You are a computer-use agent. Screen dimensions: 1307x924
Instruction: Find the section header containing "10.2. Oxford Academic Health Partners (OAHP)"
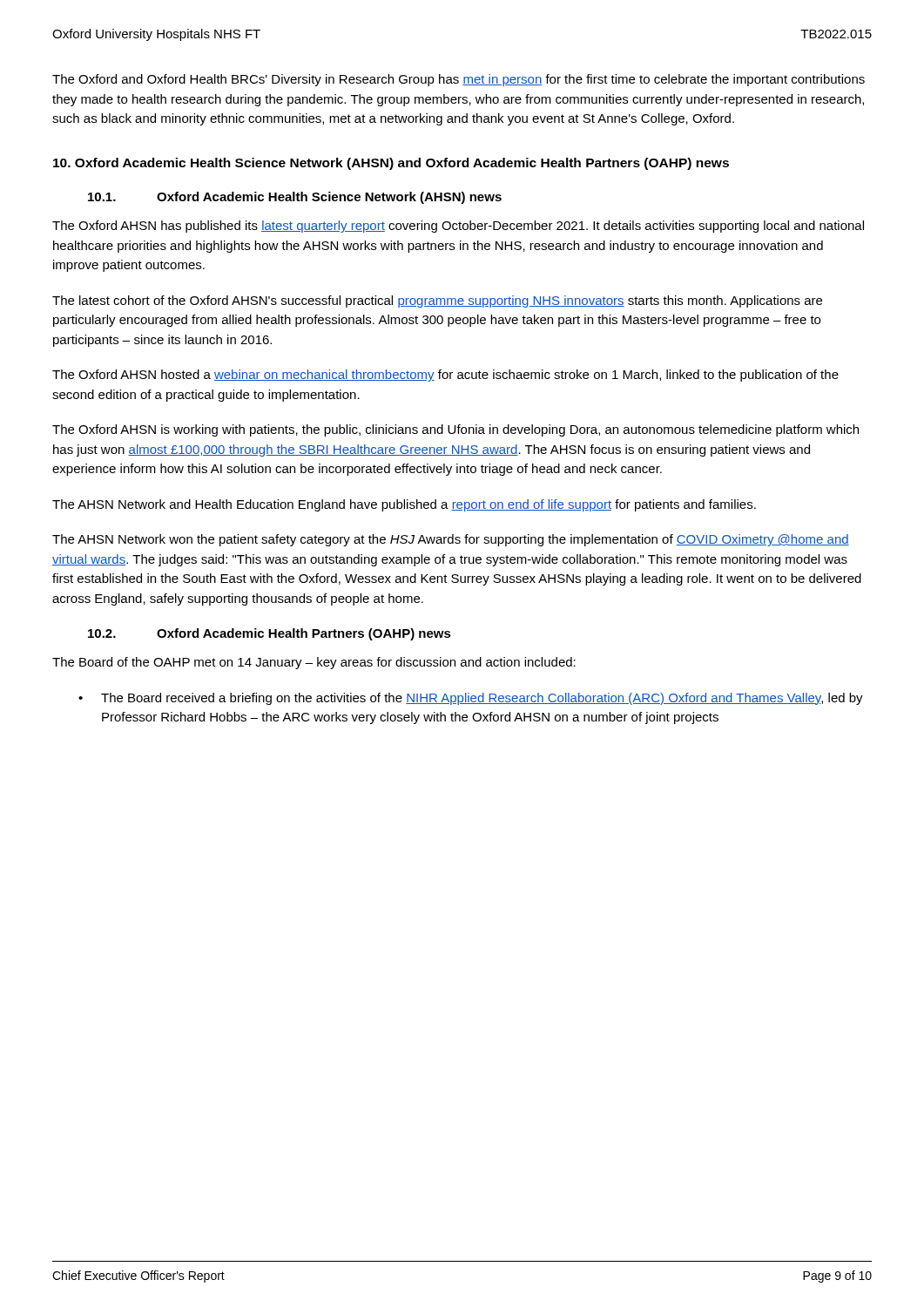[269, 633]
